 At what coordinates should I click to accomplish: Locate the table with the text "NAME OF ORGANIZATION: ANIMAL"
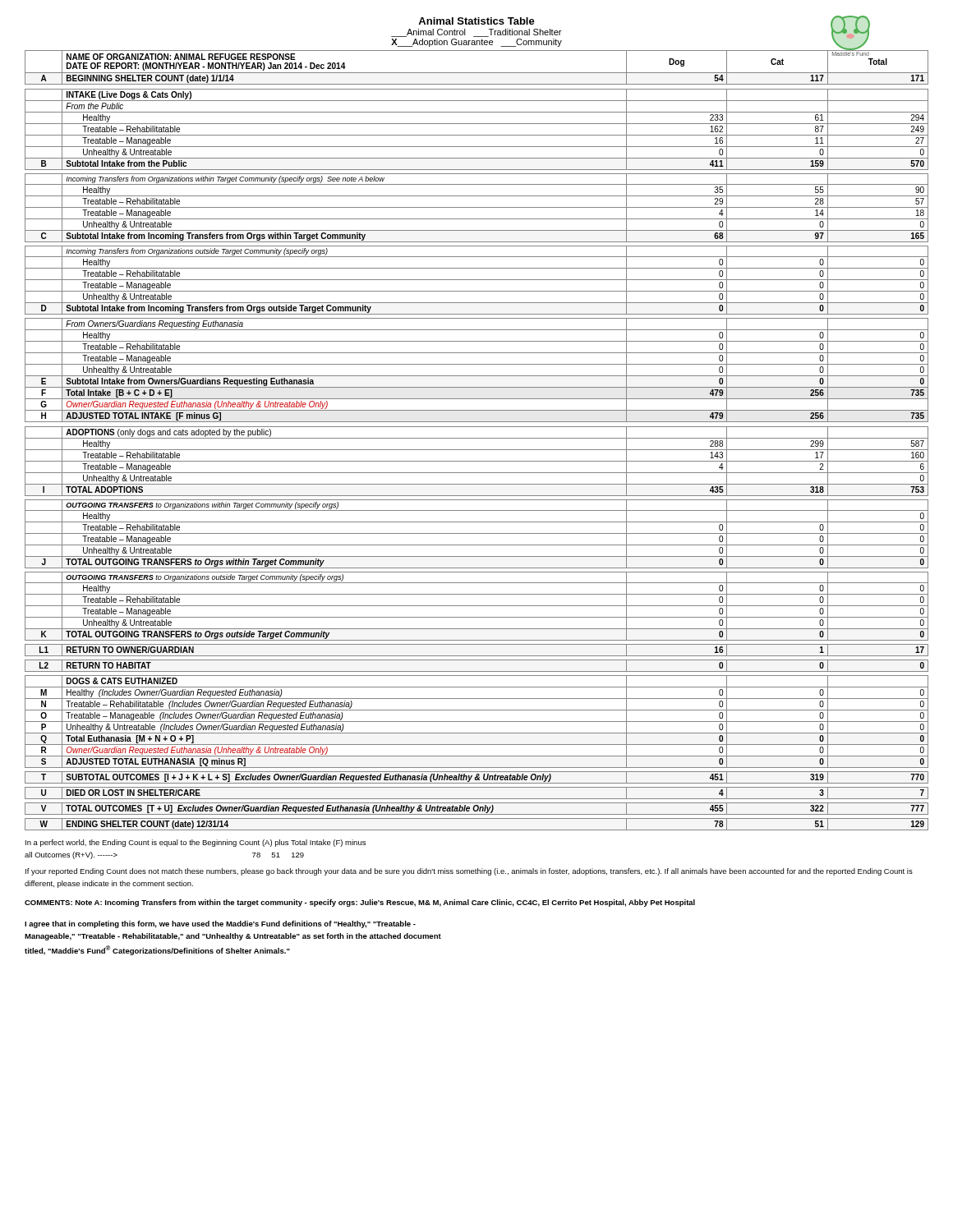[476, 440]
